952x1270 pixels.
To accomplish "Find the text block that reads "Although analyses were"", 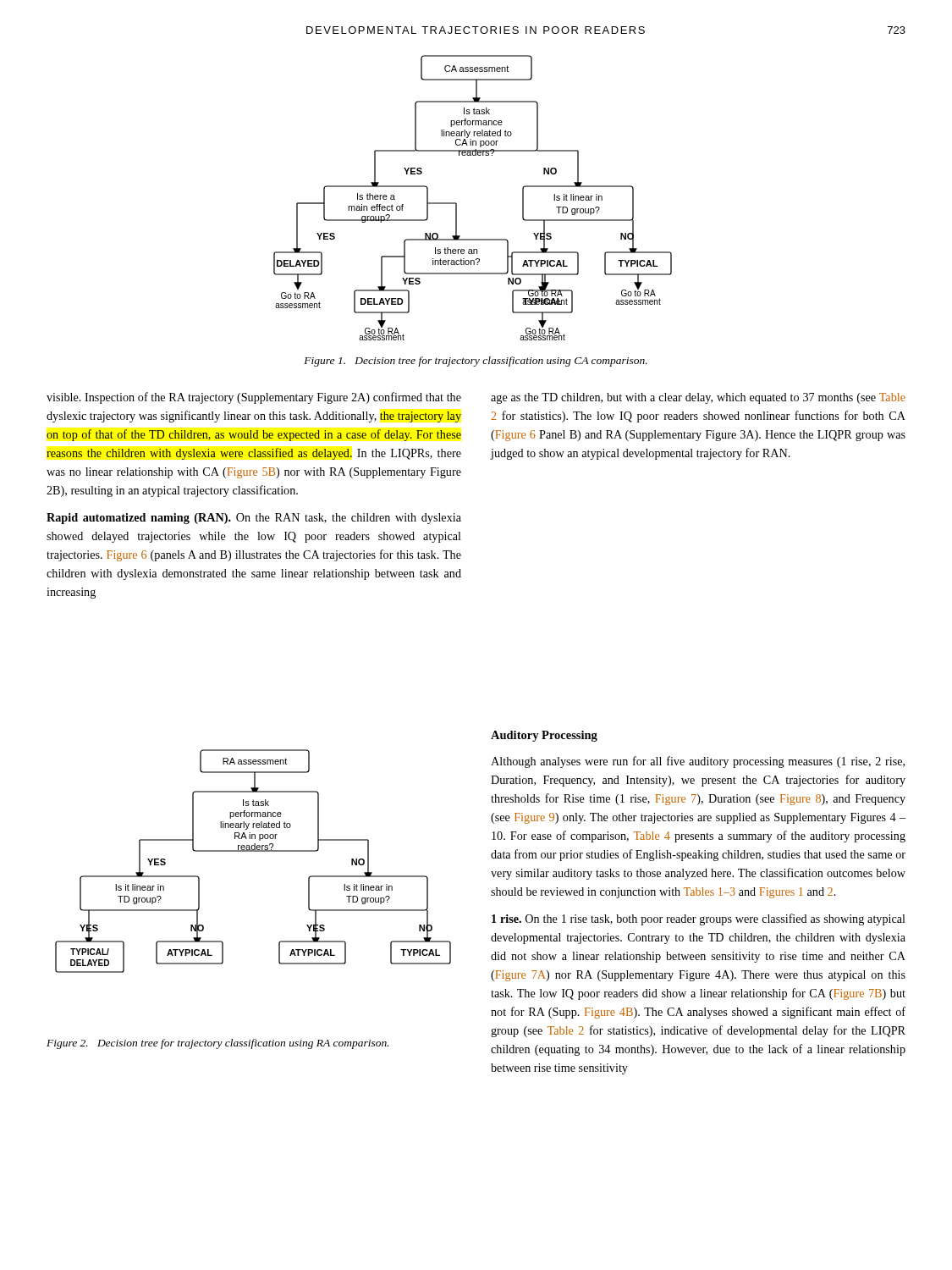I will tap(698, 914).
